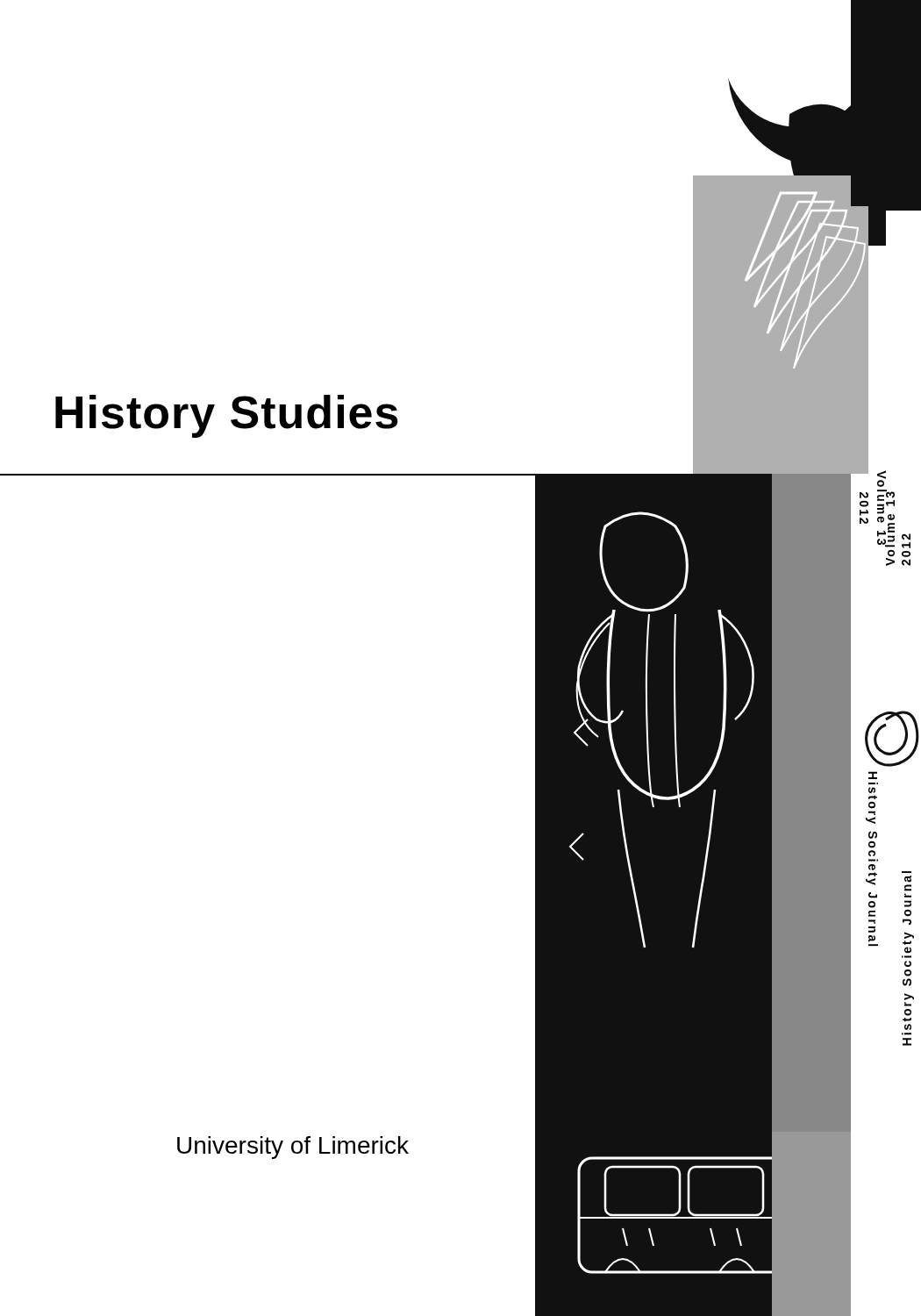921x1316 pixels.
Task: Locate the text starting "History Studies"
Action: (x=226, y=412)
